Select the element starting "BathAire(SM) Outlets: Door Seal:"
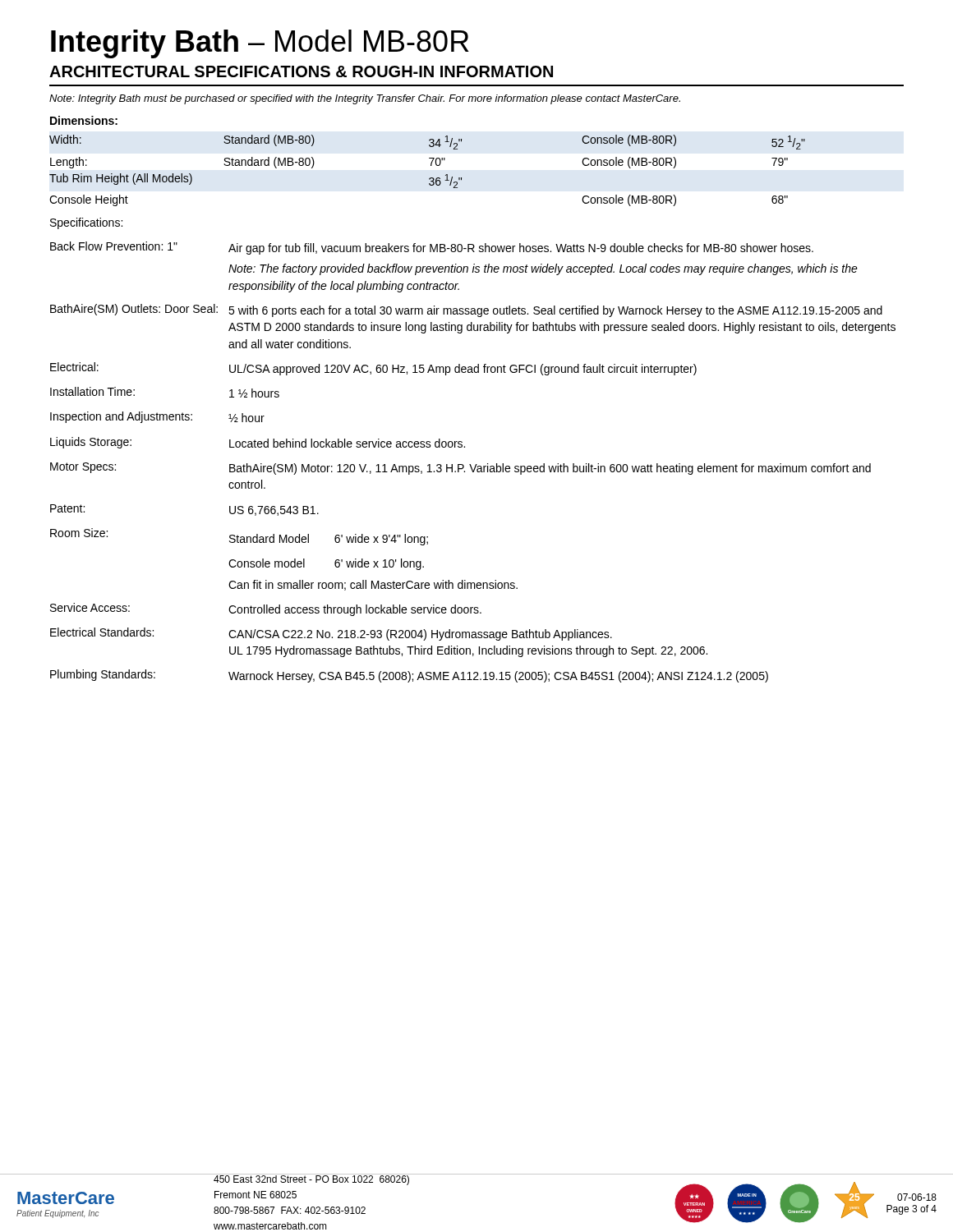953x1232 pixels. tap(476, 327)
